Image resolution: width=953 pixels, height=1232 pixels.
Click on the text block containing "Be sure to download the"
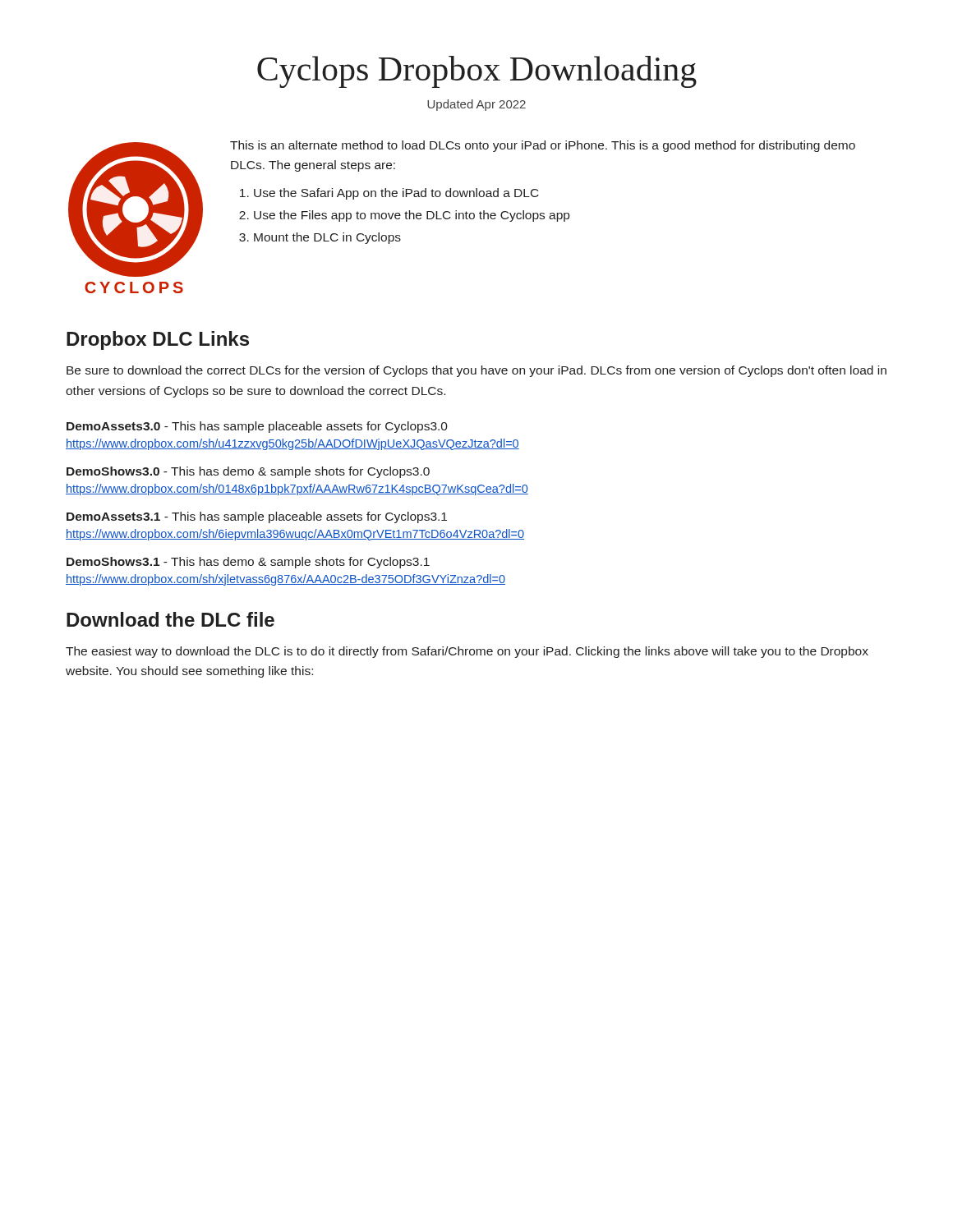(476, 380)
